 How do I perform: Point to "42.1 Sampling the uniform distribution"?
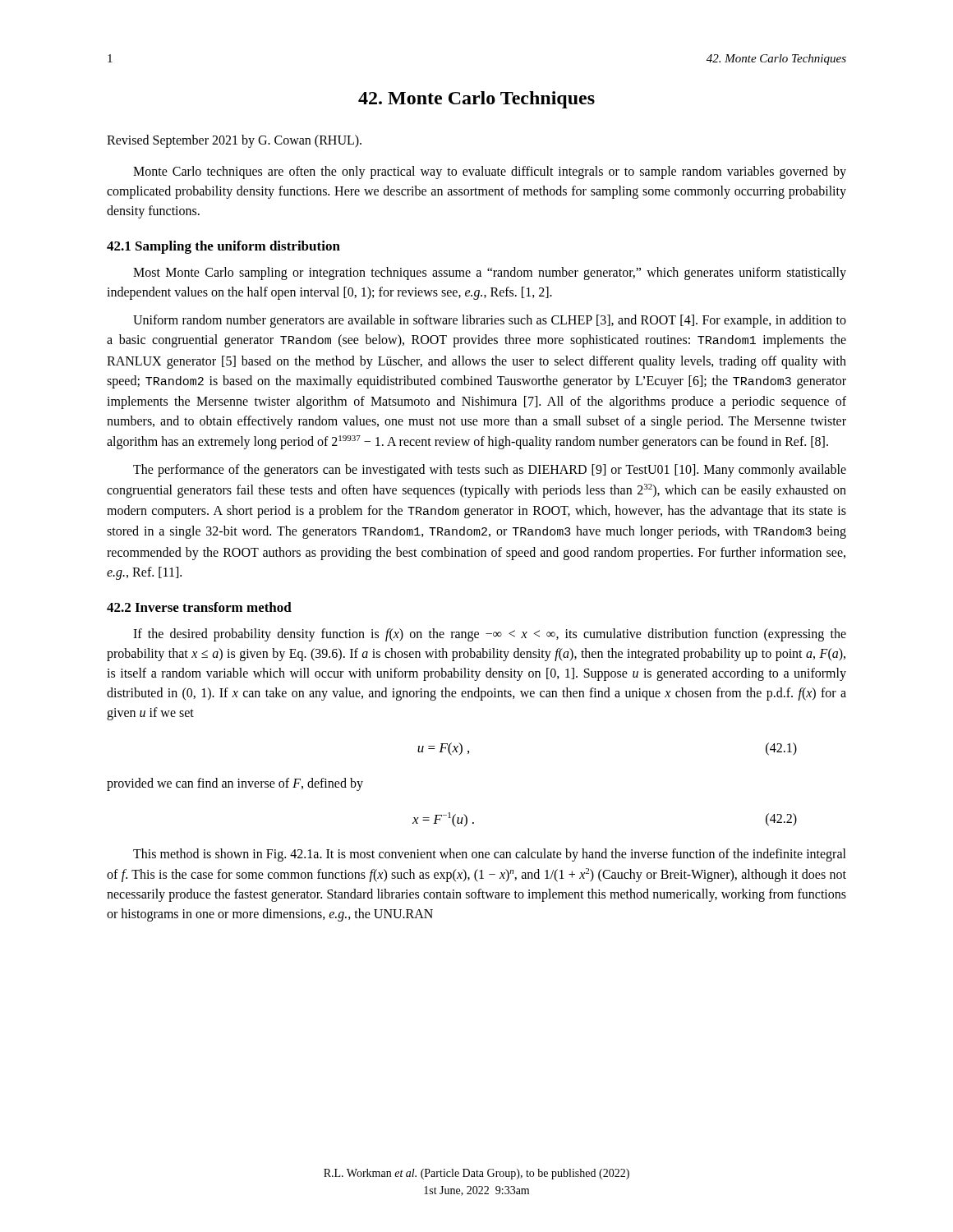[x=223, y=246]
